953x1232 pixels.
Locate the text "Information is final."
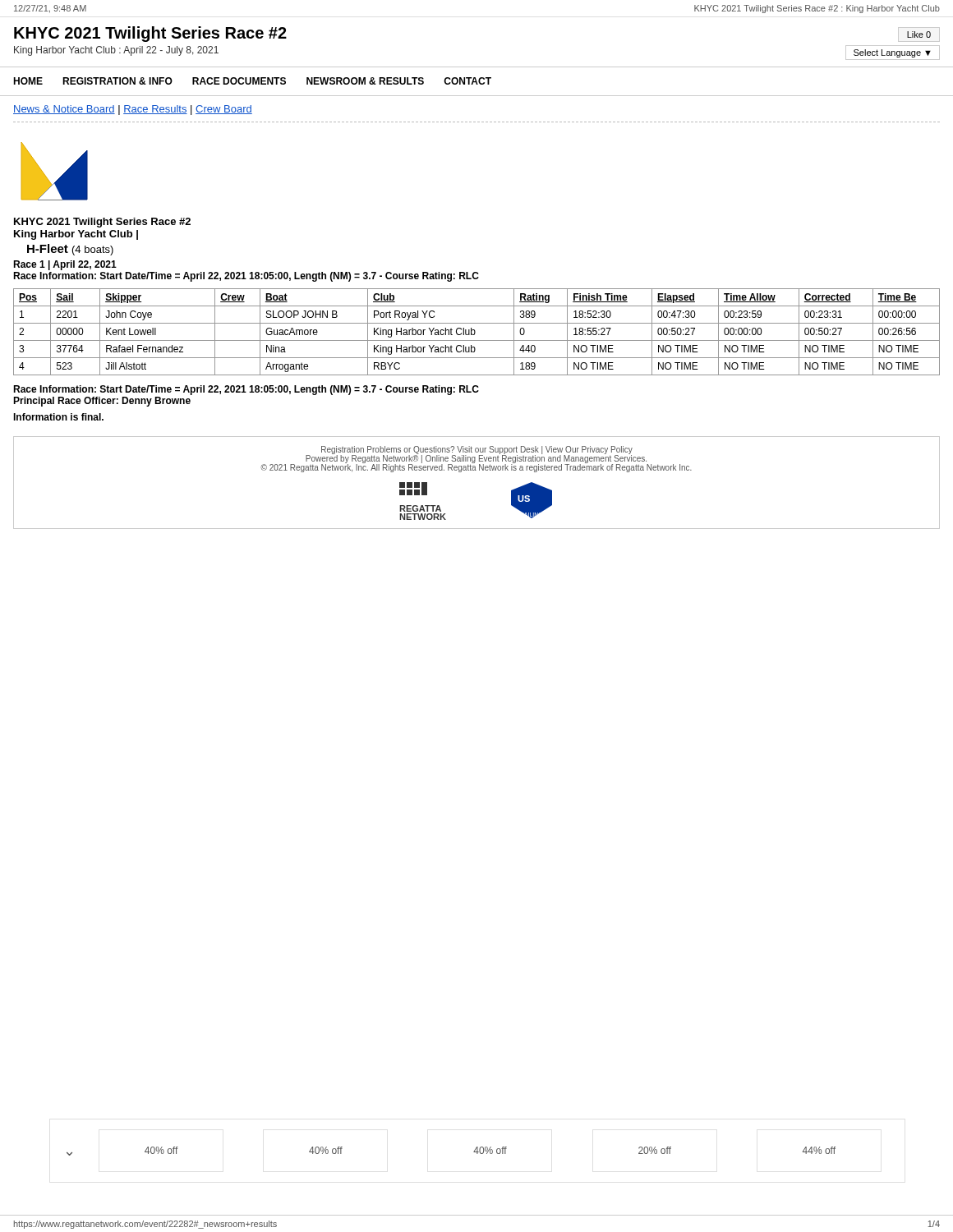click(x=59, y=417)
